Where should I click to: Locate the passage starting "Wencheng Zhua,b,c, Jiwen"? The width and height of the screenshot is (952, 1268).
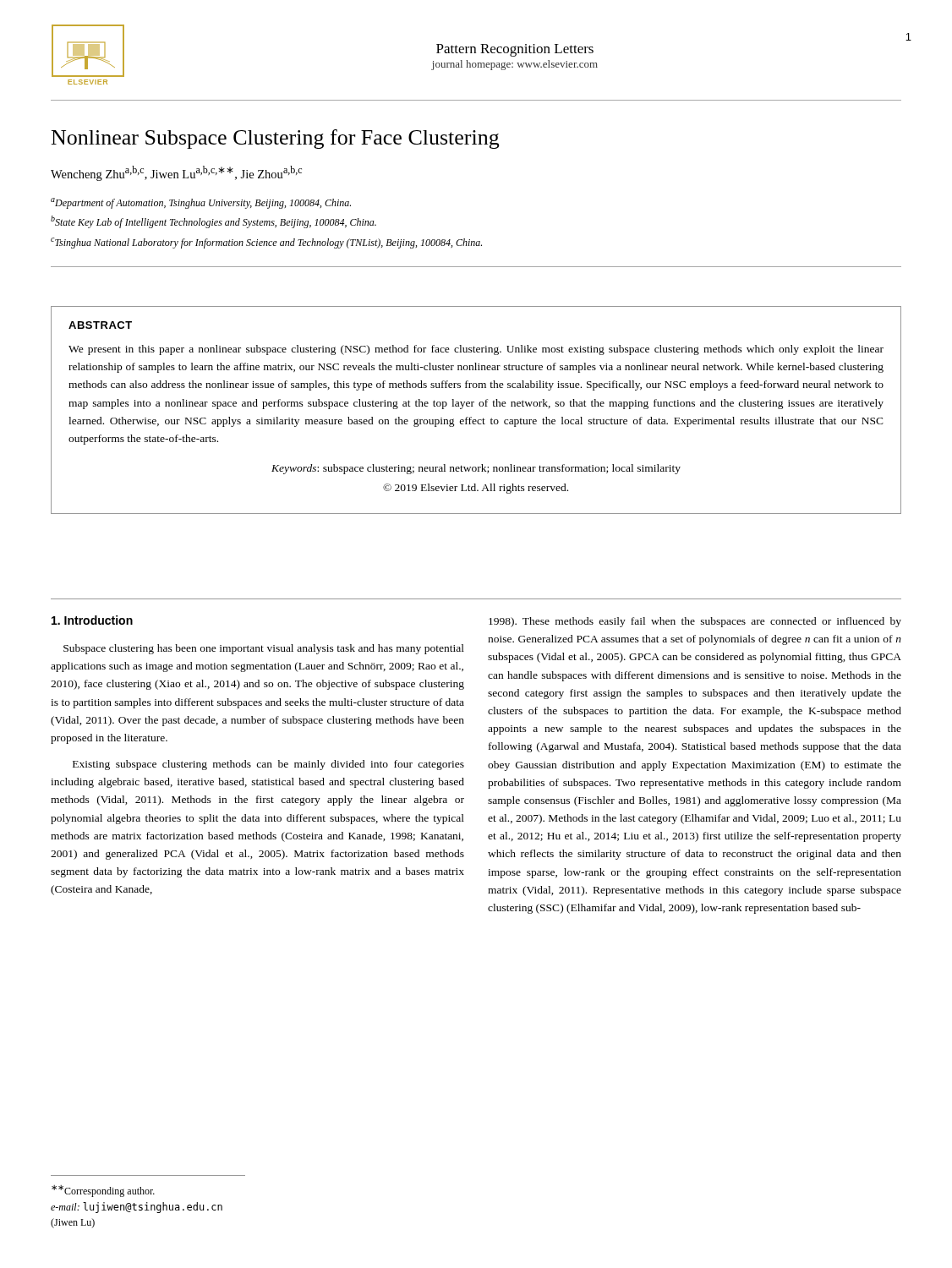click(x=177, y=172)
